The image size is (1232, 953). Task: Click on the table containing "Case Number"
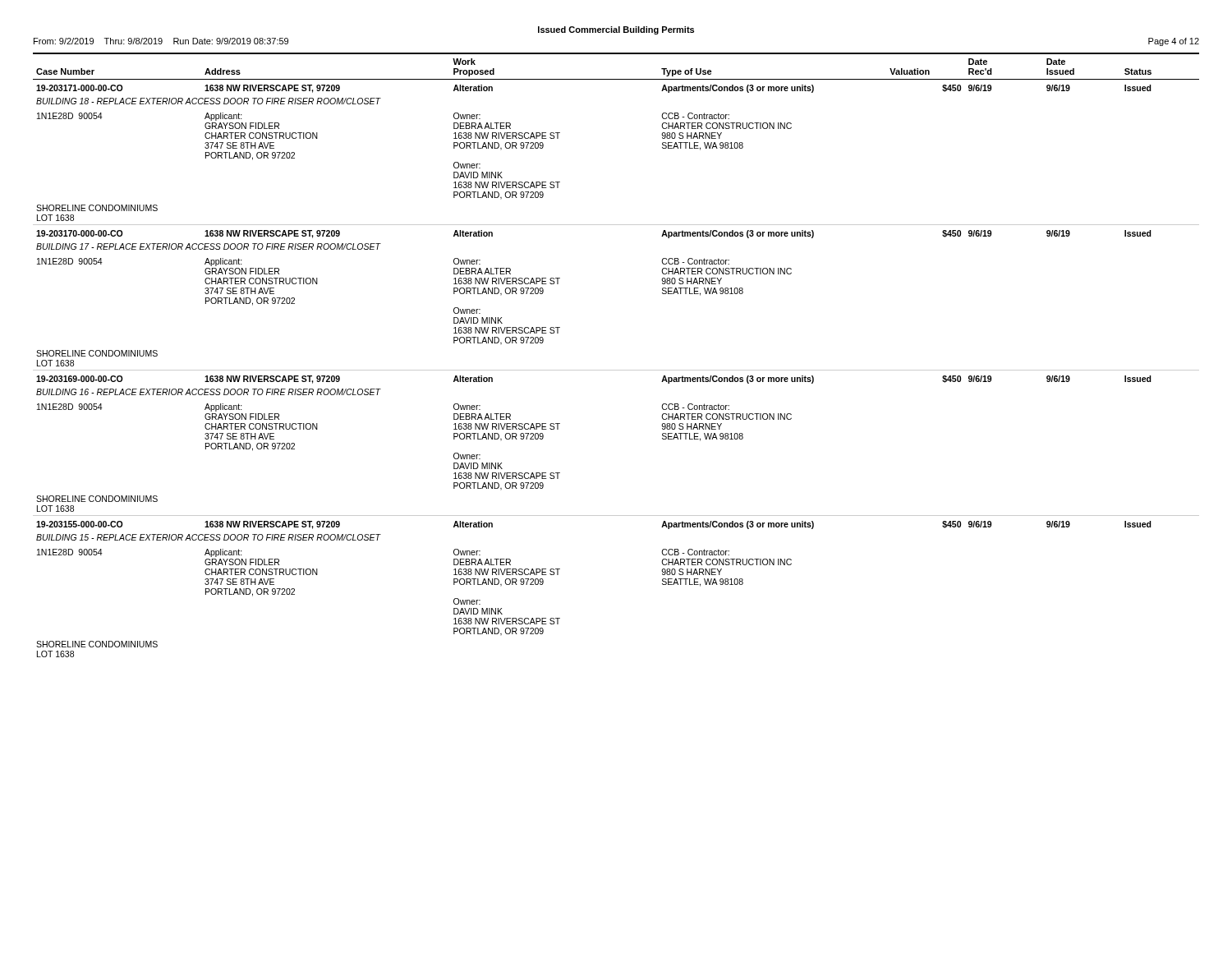coord(616,357)
